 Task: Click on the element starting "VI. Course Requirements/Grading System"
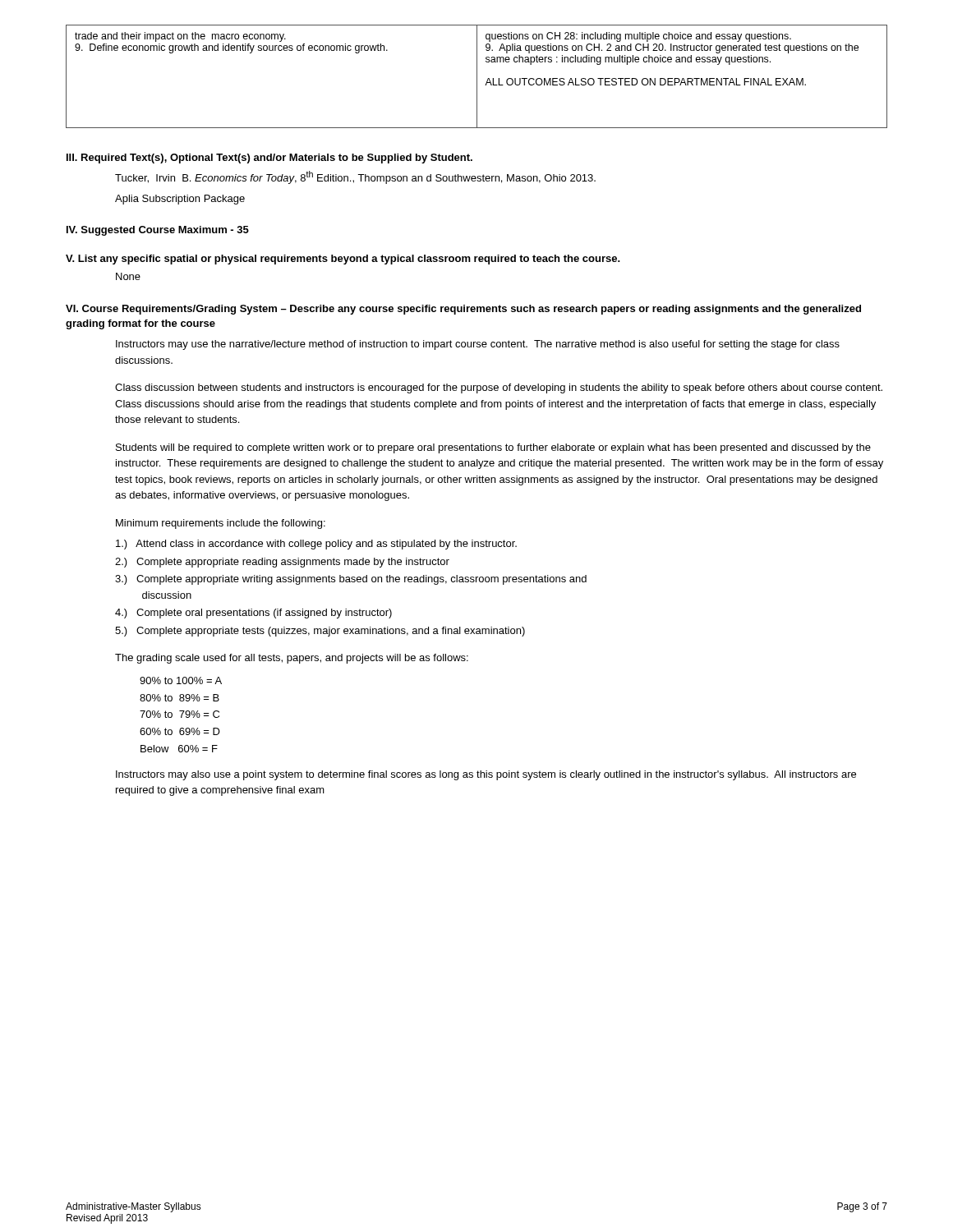tap(464, 316)
